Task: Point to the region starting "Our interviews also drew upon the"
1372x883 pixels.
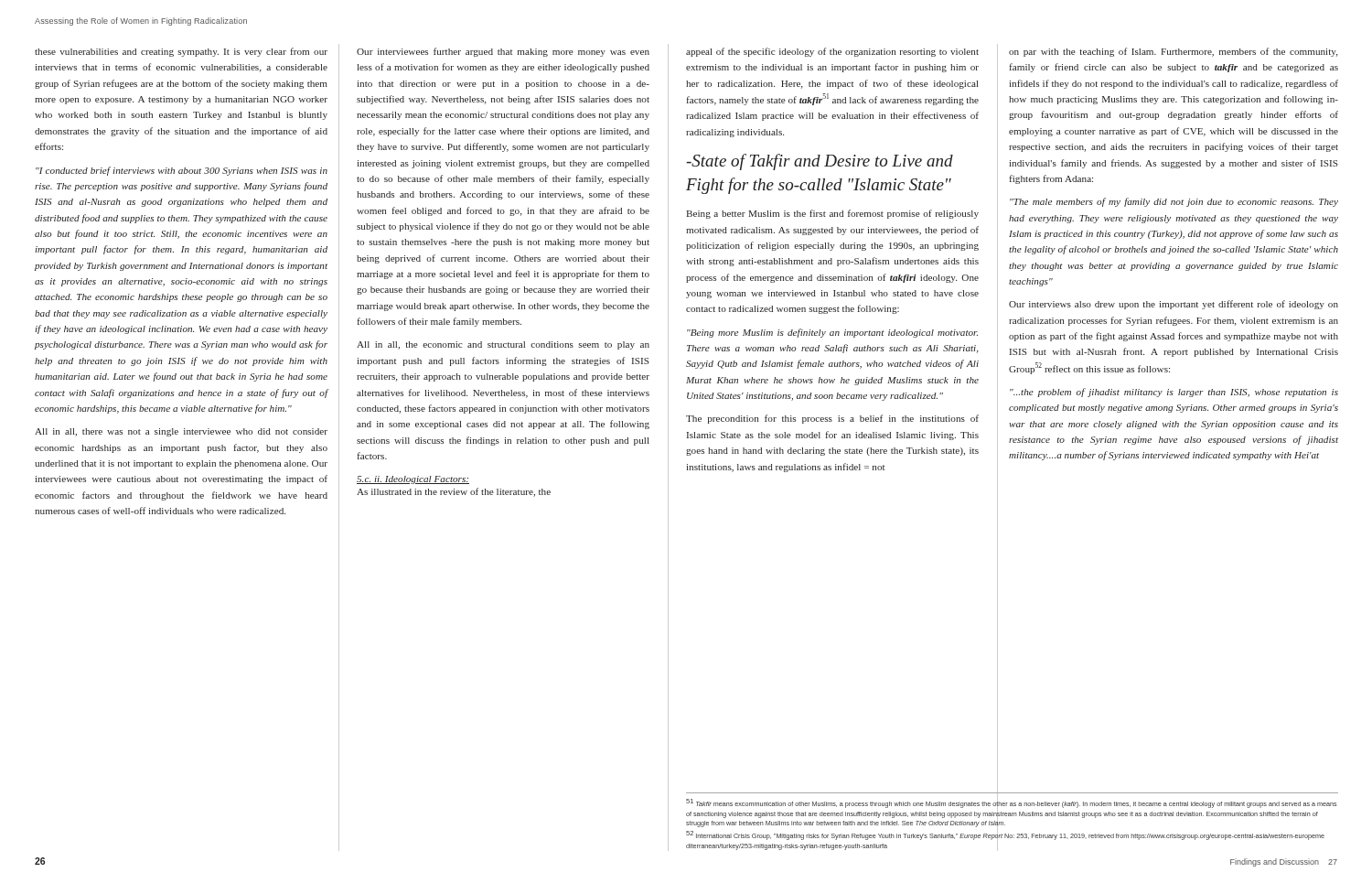Action: pos(1173,336)
